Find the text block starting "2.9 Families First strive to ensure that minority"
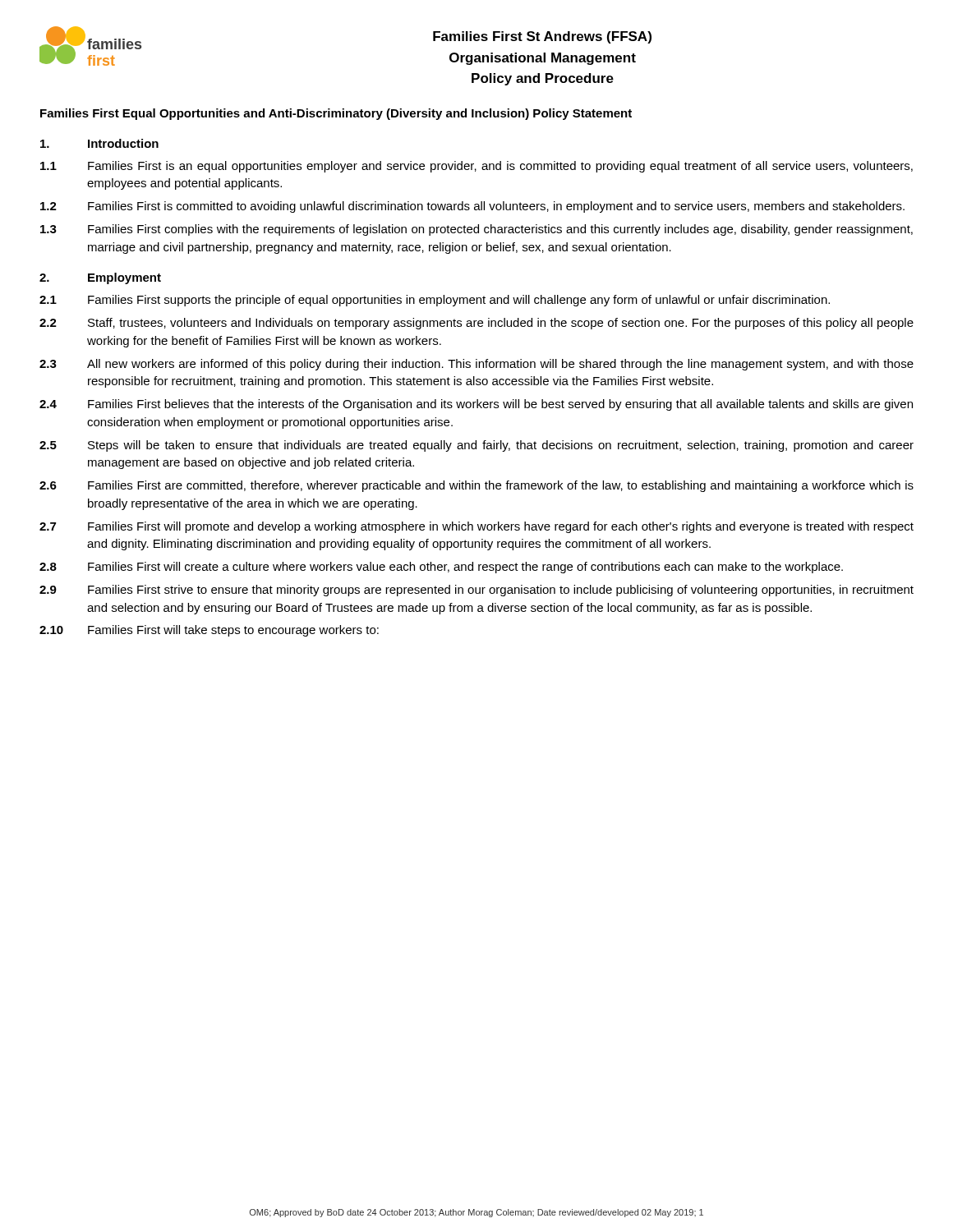 click(476, 598)
